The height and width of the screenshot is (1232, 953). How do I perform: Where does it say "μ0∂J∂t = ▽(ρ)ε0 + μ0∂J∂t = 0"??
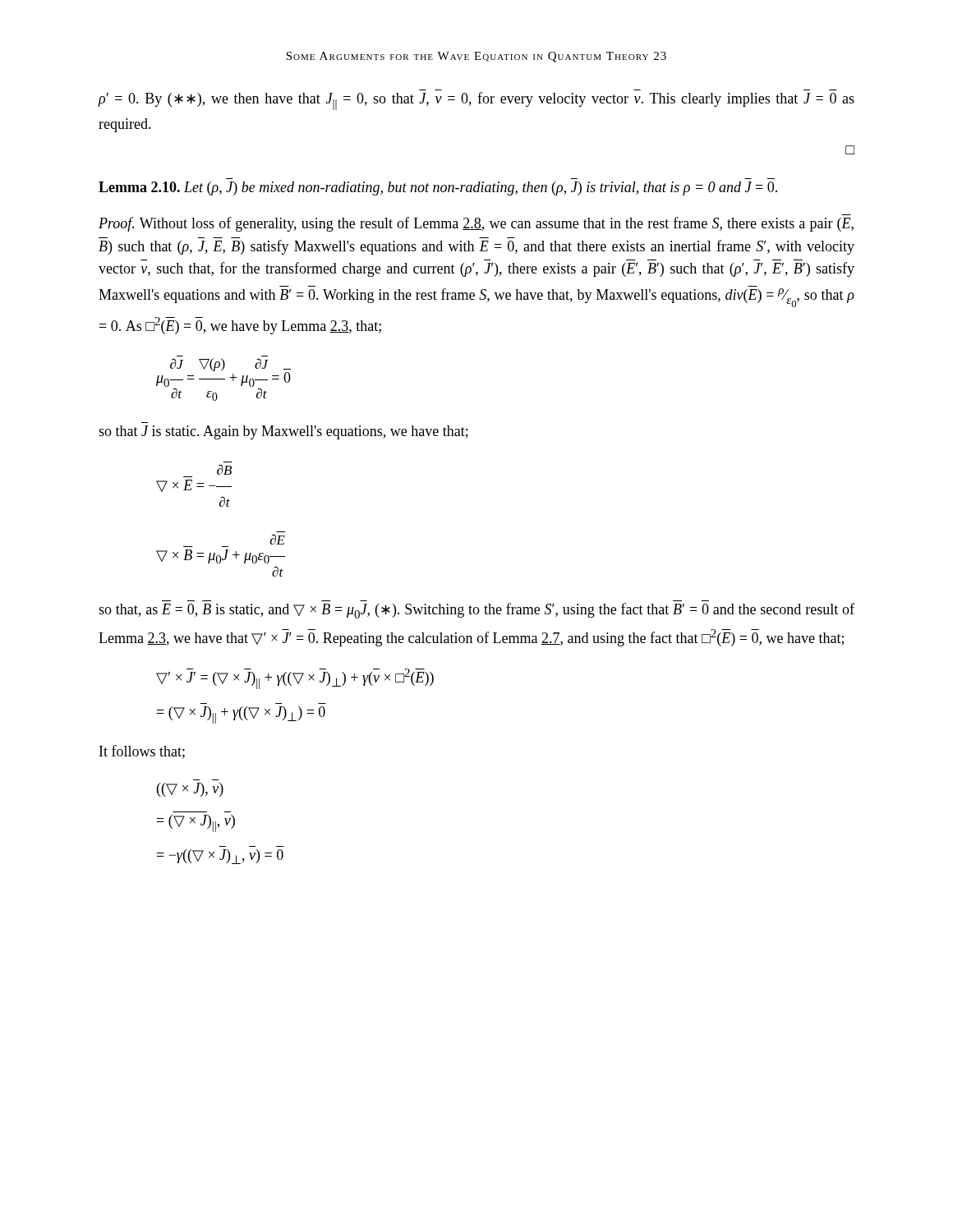[x=223, y=379]
